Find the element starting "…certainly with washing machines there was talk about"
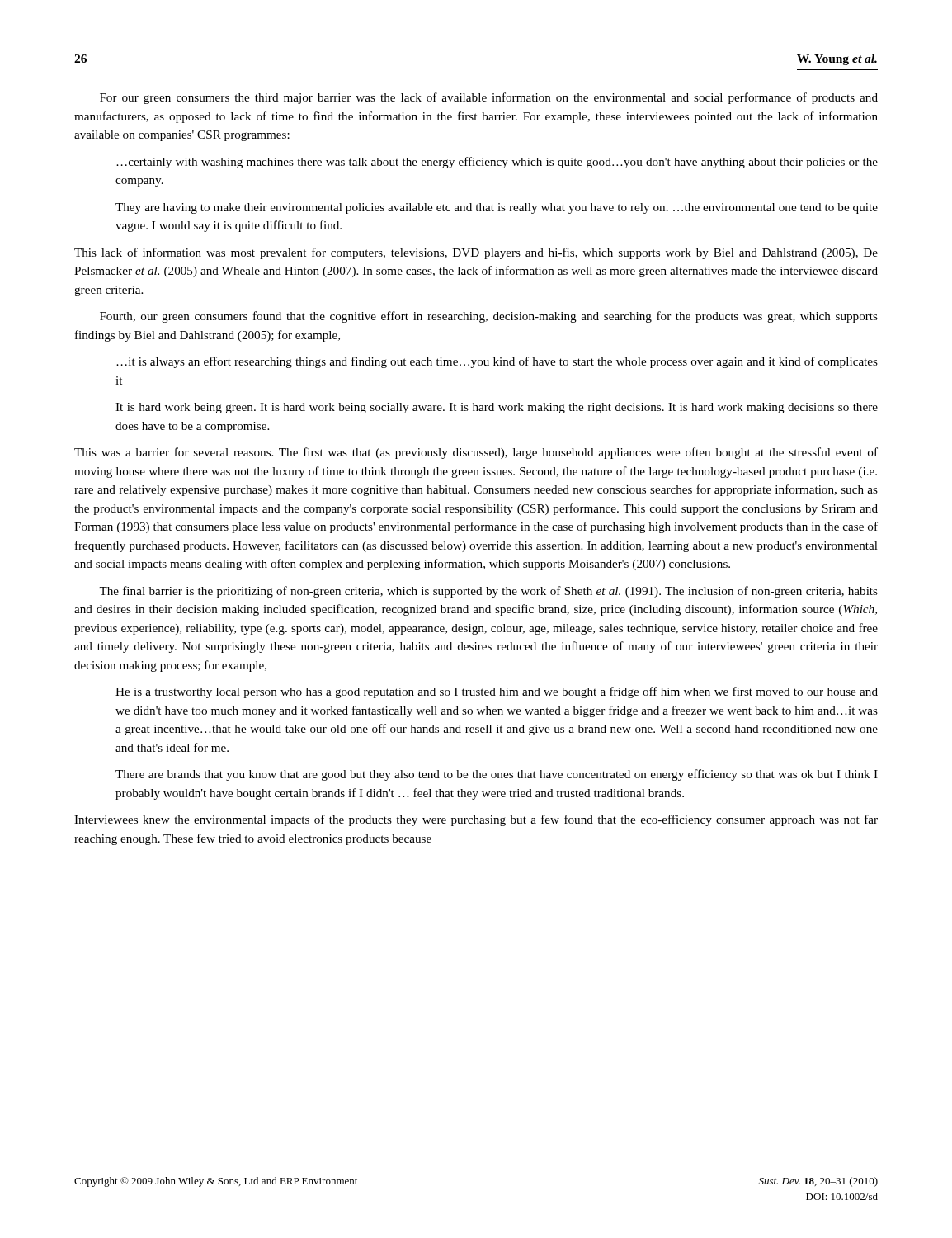This screenshot has height=1238, width=952. (x=497, y=171)
